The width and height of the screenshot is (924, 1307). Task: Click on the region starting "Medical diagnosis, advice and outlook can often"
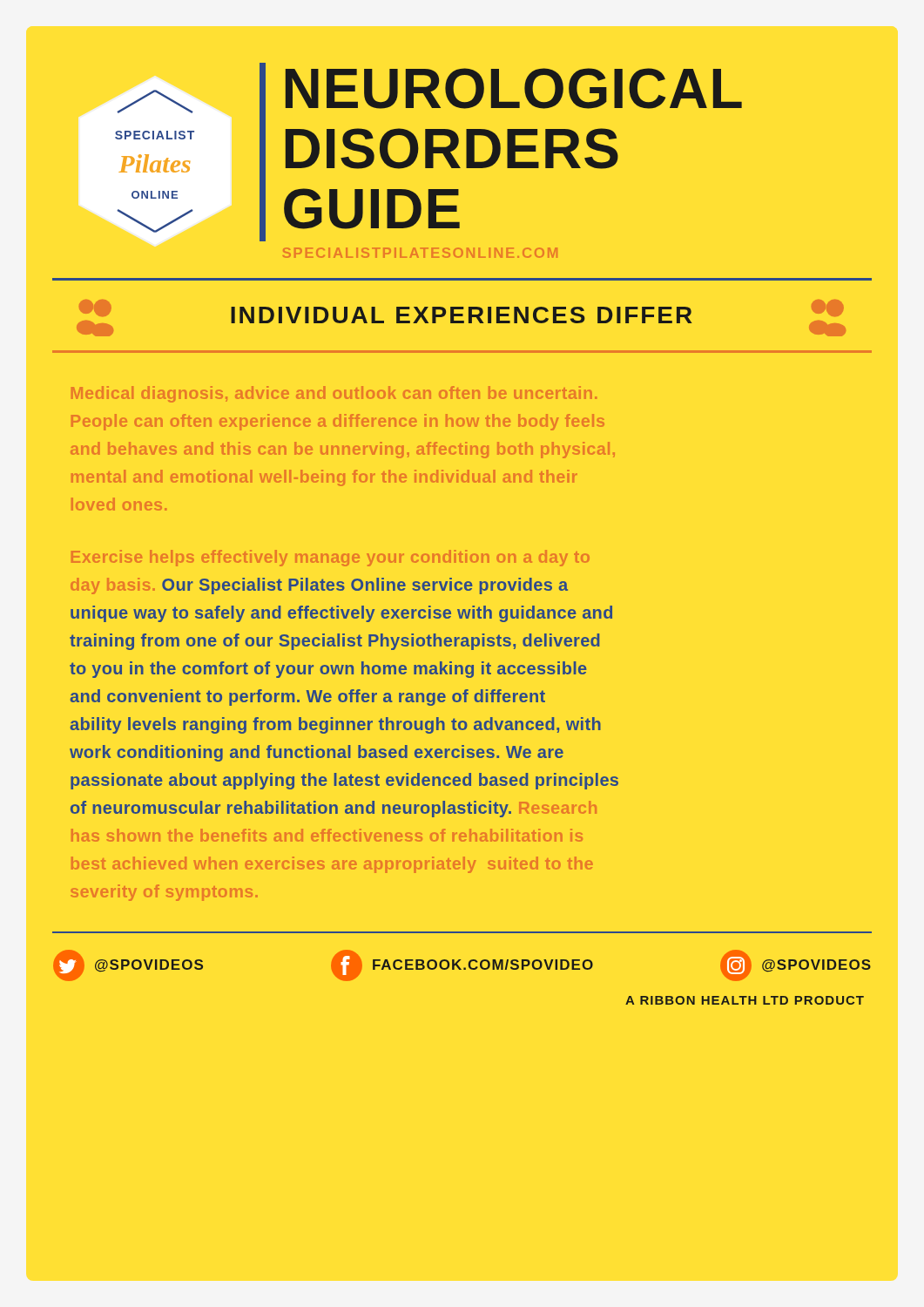[343, 449]
